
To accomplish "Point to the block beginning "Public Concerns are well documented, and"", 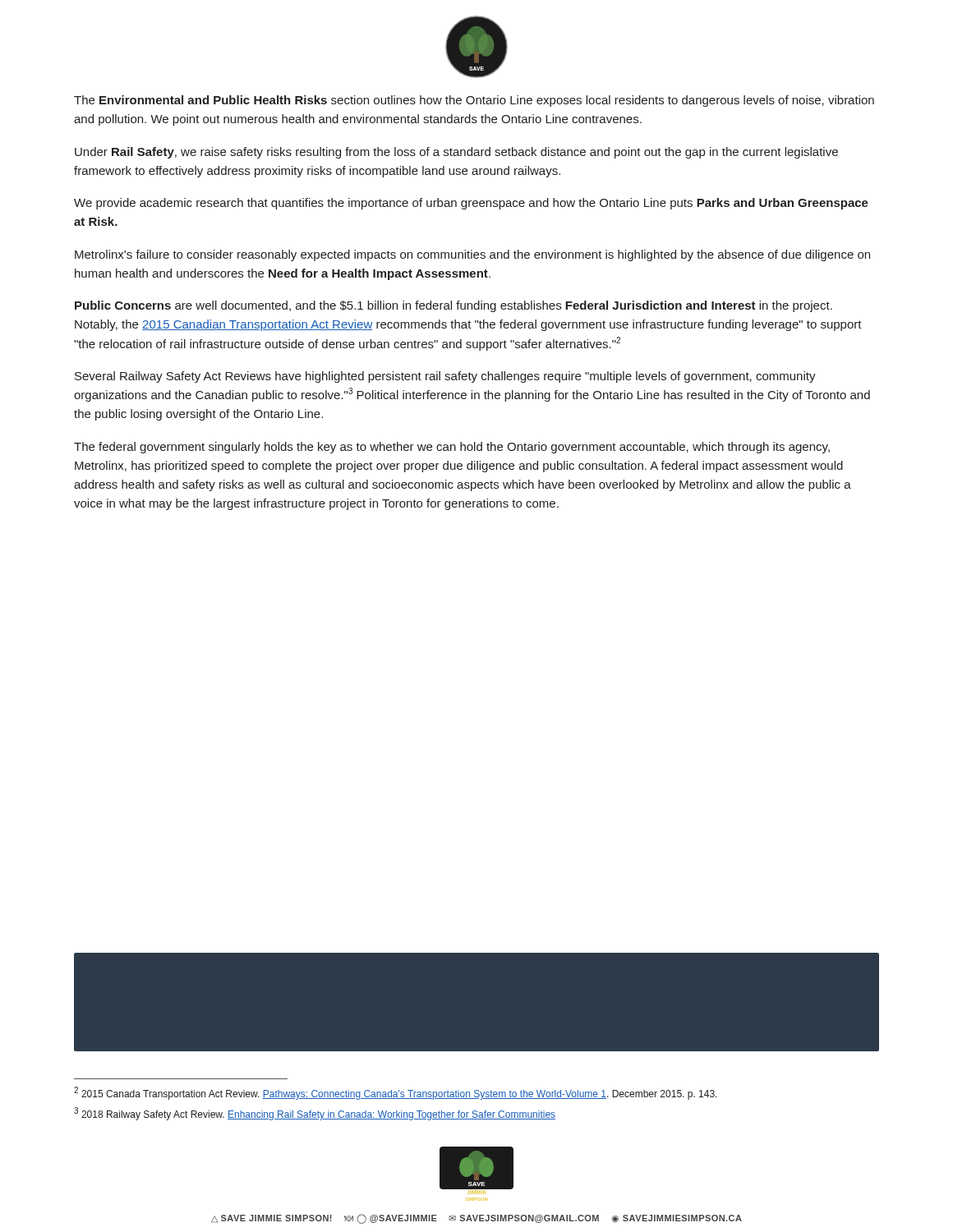I will tap(476, 324).
